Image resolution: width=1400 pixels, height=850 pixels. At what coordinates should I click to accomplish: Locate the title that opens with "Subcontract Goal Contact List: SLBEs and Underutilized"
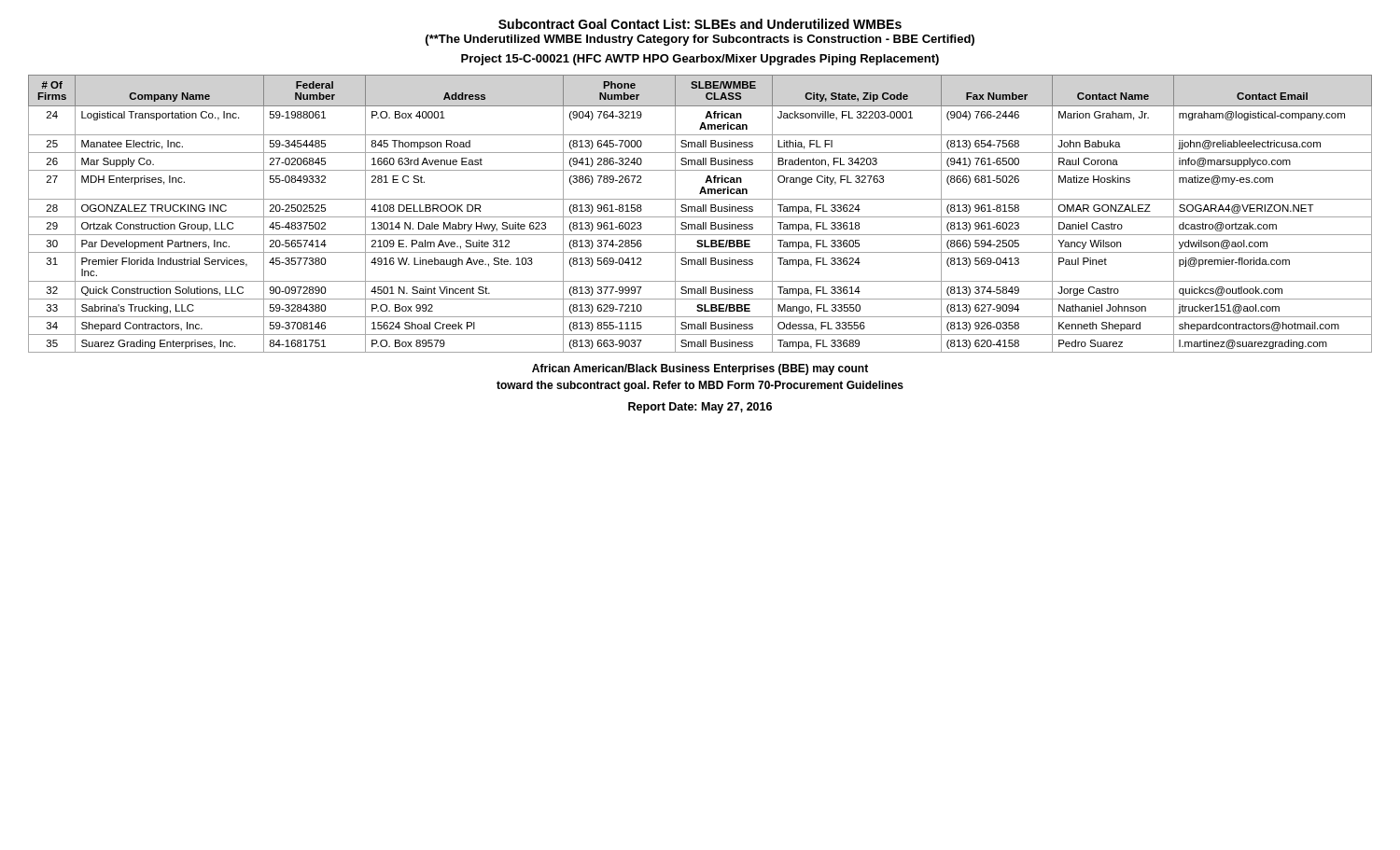700,31
